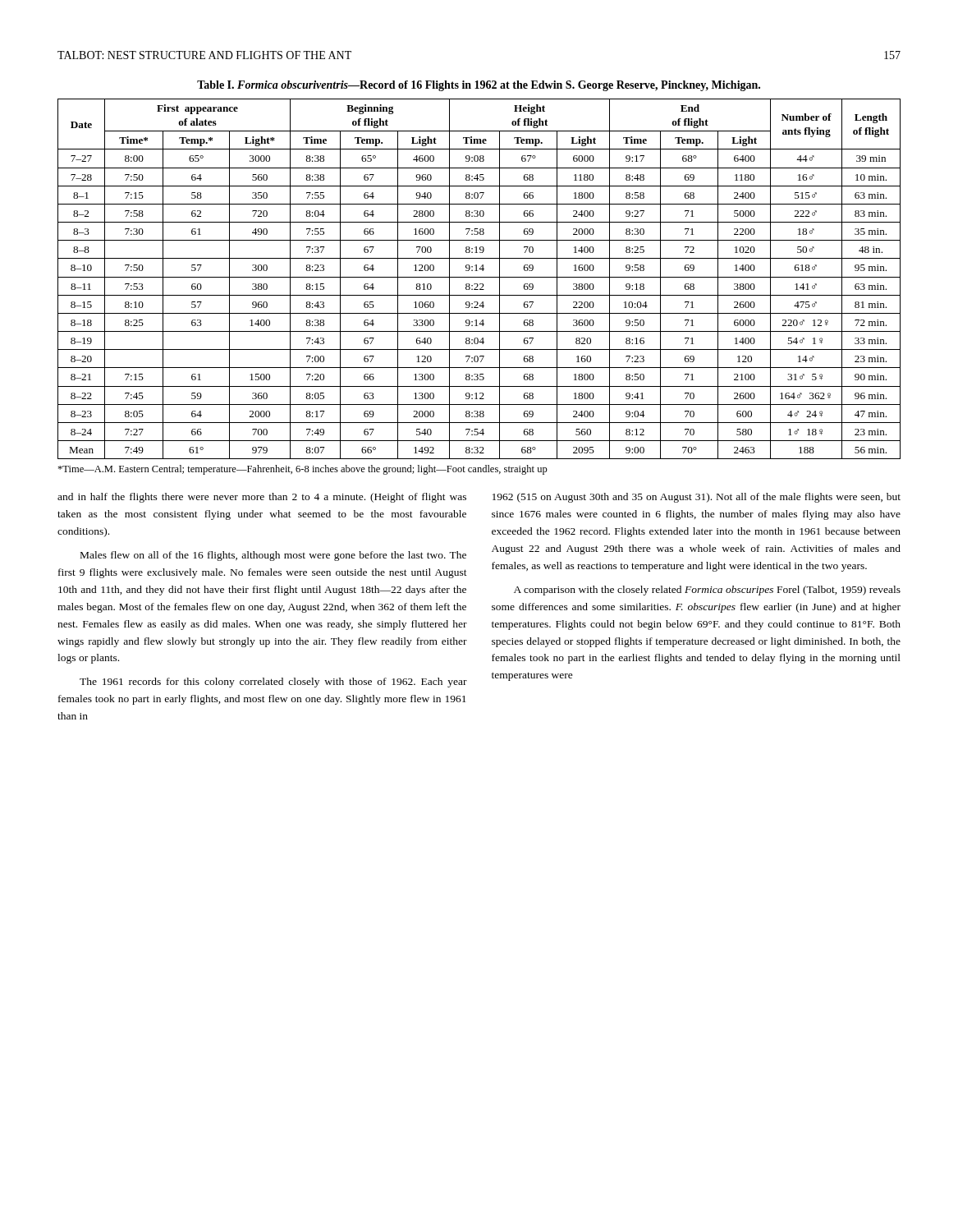The image size is (958, 1232).
Task: Click the passage that begins "1962 (515 on August 30th and"
Action: point(696,587)
